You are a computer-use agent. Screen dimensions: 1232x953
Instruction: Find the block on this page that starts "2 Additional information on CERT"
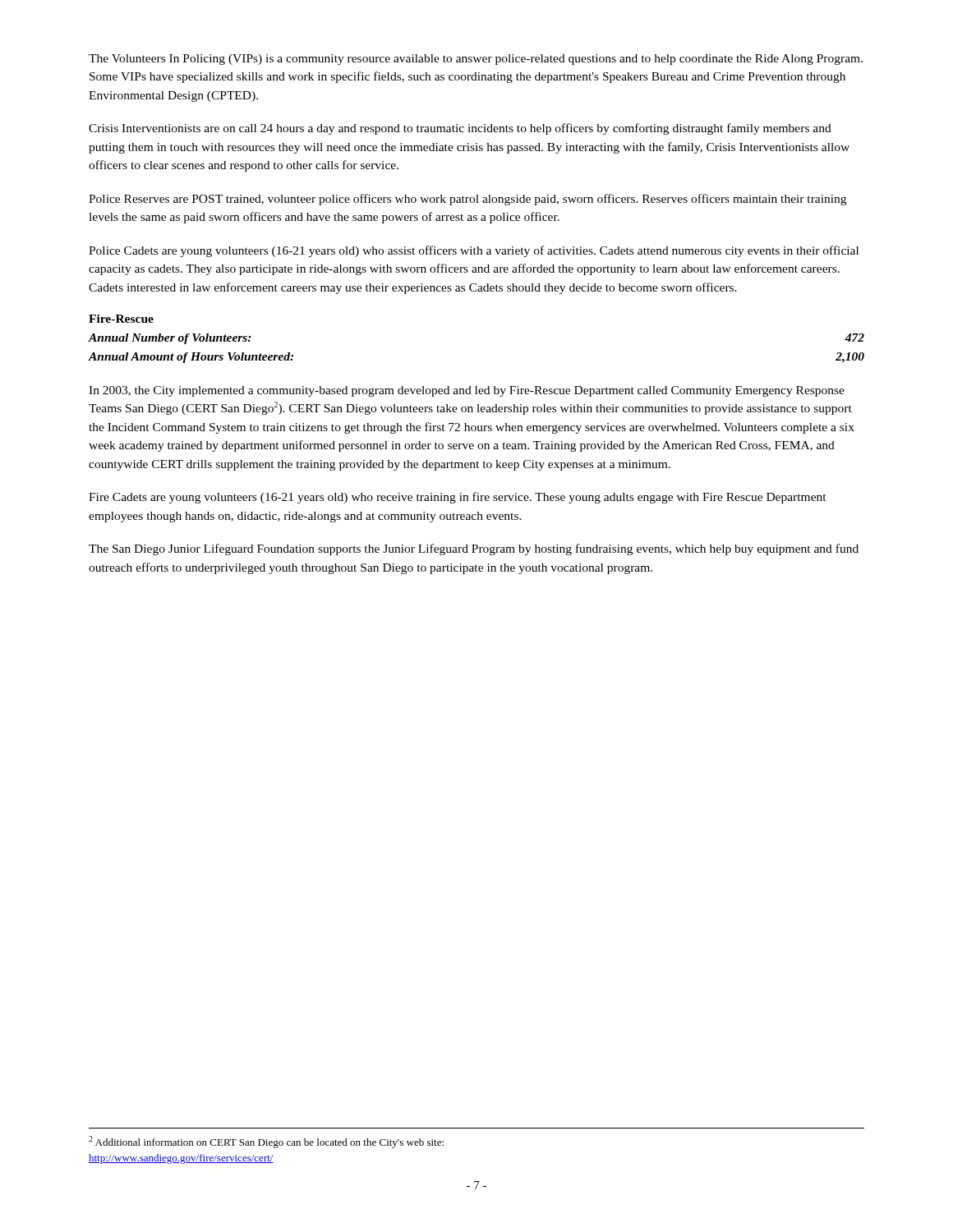(266, 1142)
